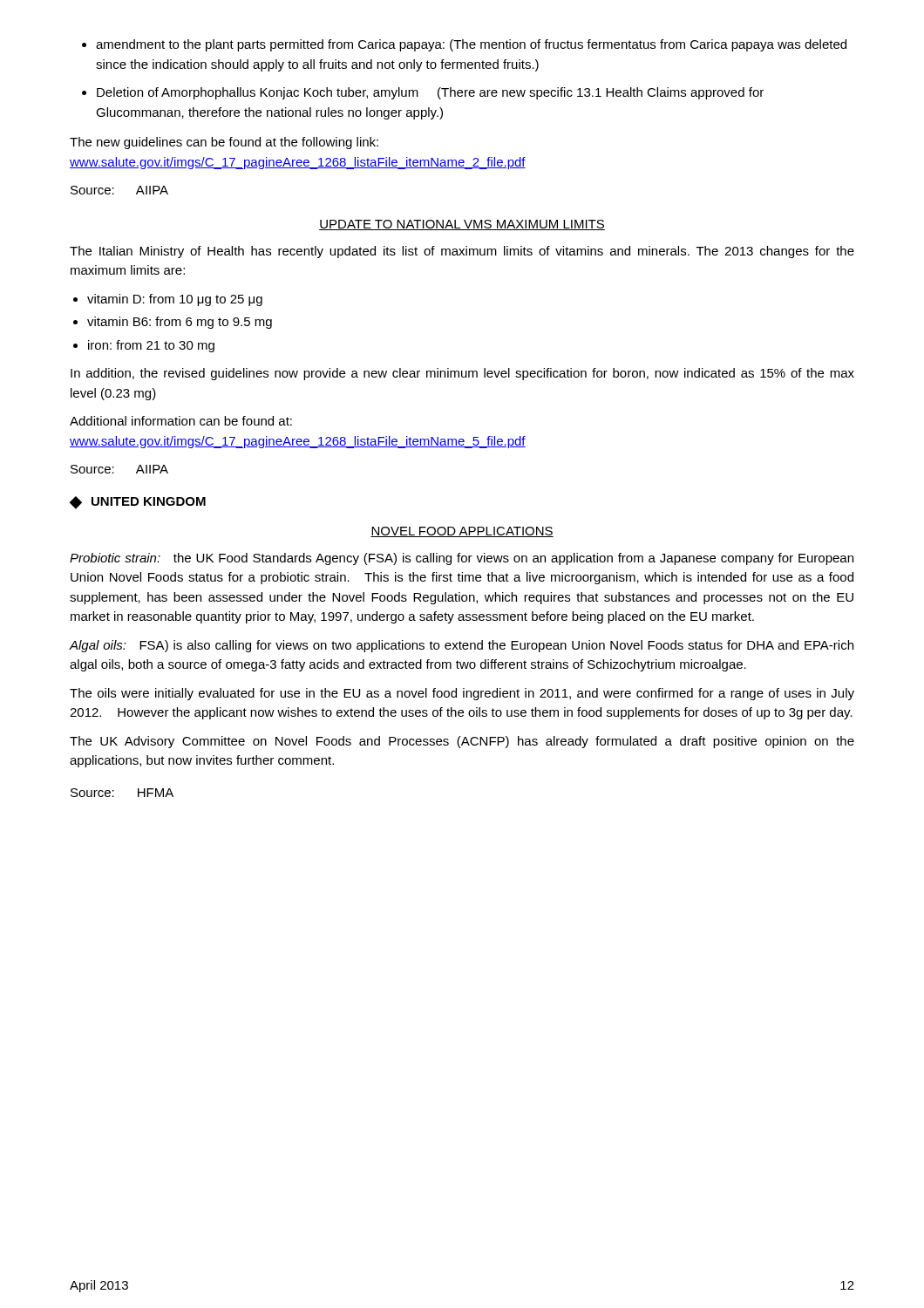
Task: Point to the block starting "The new guidelines can be found at"
Action: coord(297,152)
